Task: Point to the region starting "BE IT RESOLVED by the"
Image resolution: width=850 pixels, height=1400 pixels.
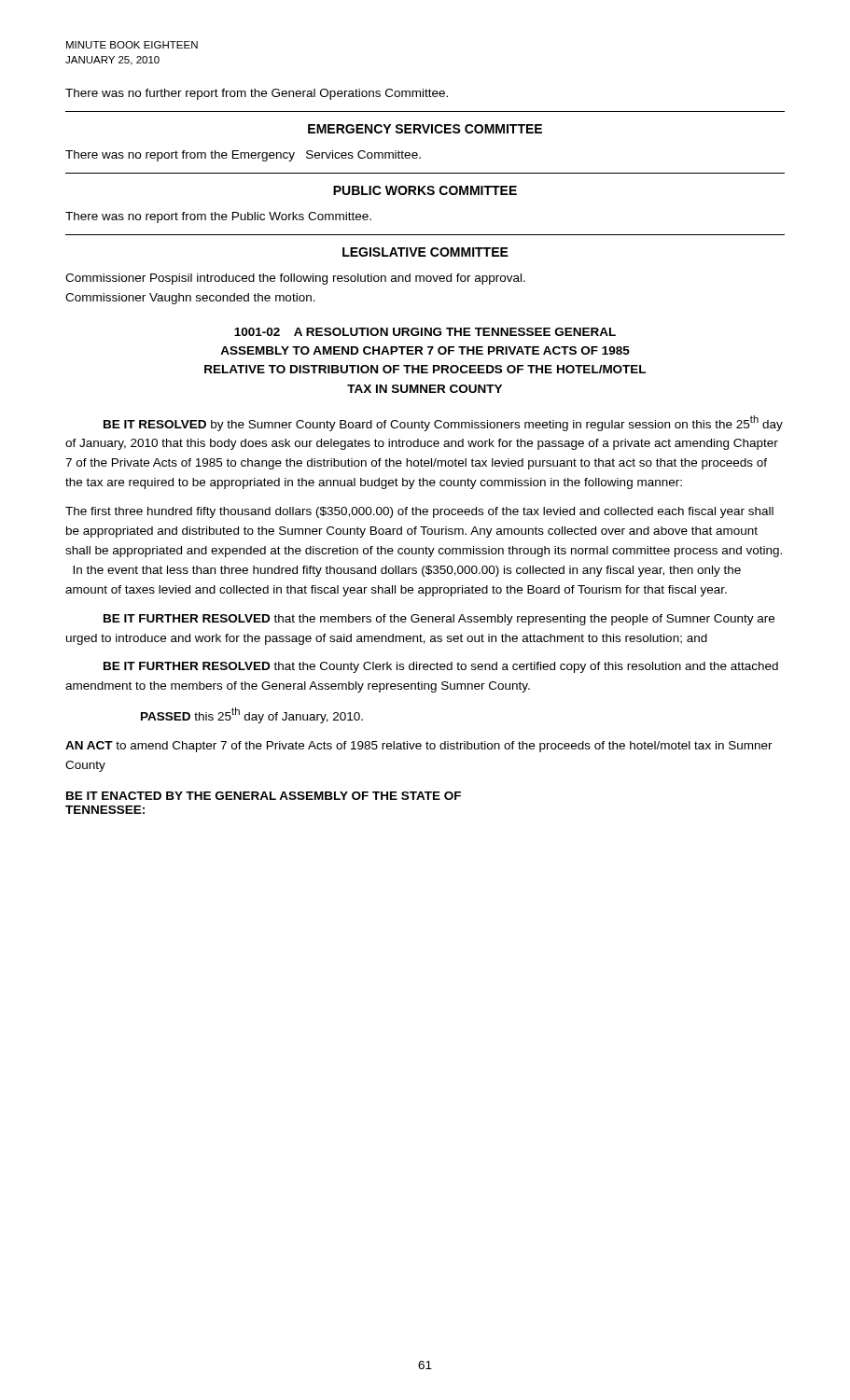Action: (x=424, y=451)
